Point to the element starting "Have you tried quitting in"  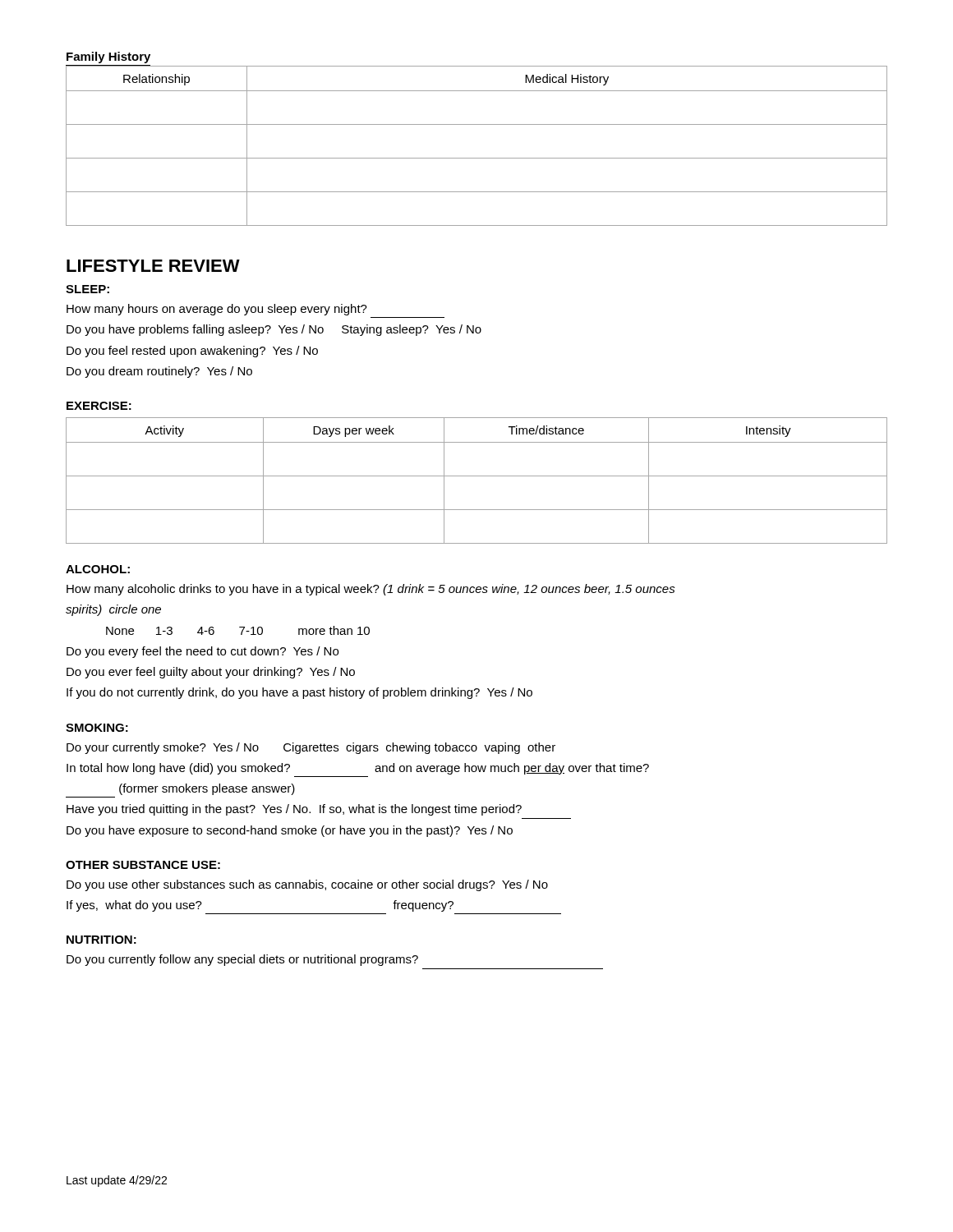pyautogui.click(x=318, y=810)
